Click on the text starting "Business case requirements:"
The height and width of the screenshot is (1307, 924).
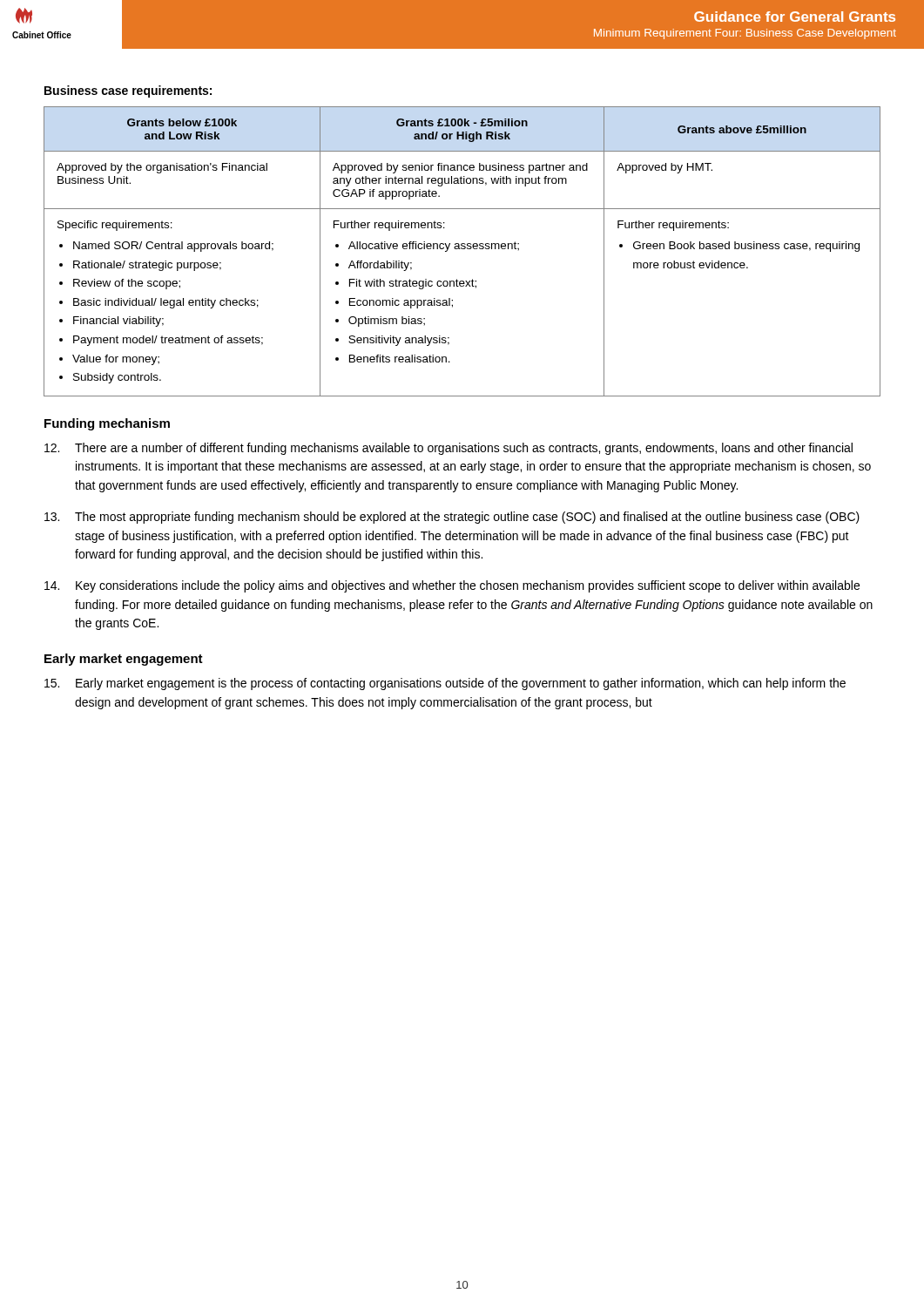coord(128,91)
